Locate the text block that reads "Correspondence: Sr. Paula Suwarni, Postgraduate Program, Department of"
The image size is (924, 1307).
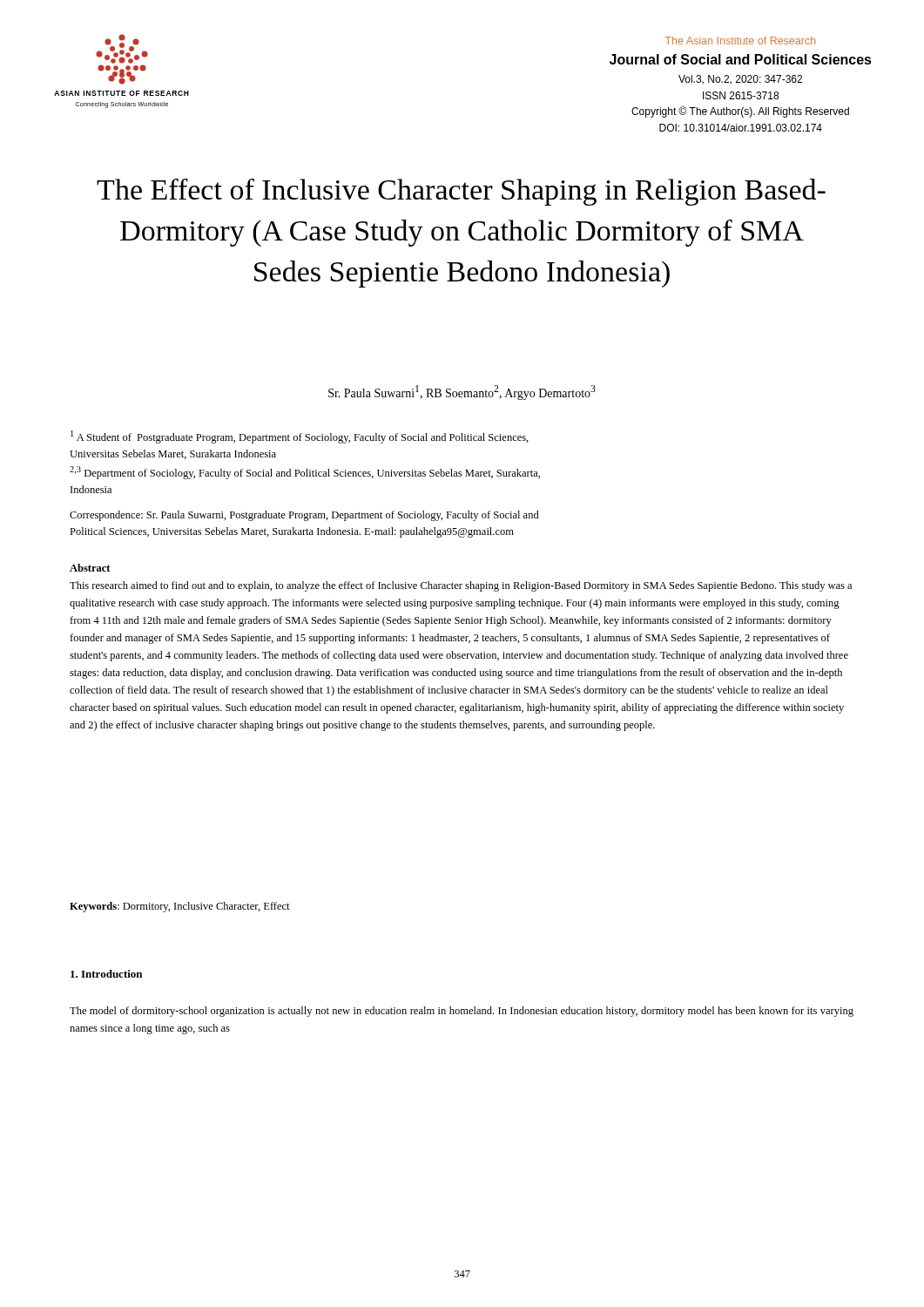[304, 523]
